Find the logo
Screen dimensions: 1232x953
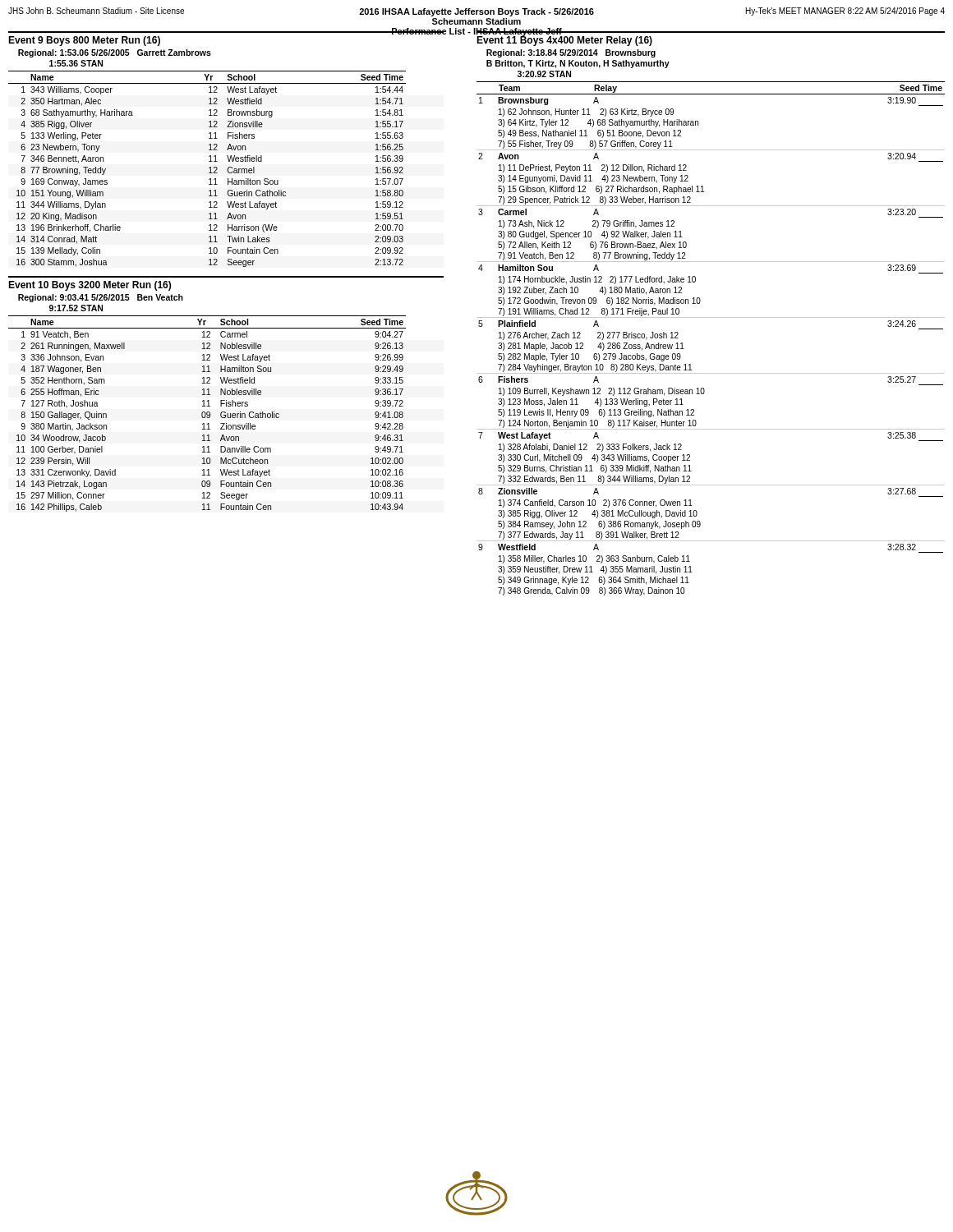pyautogui.click(x=476, y=1190)
